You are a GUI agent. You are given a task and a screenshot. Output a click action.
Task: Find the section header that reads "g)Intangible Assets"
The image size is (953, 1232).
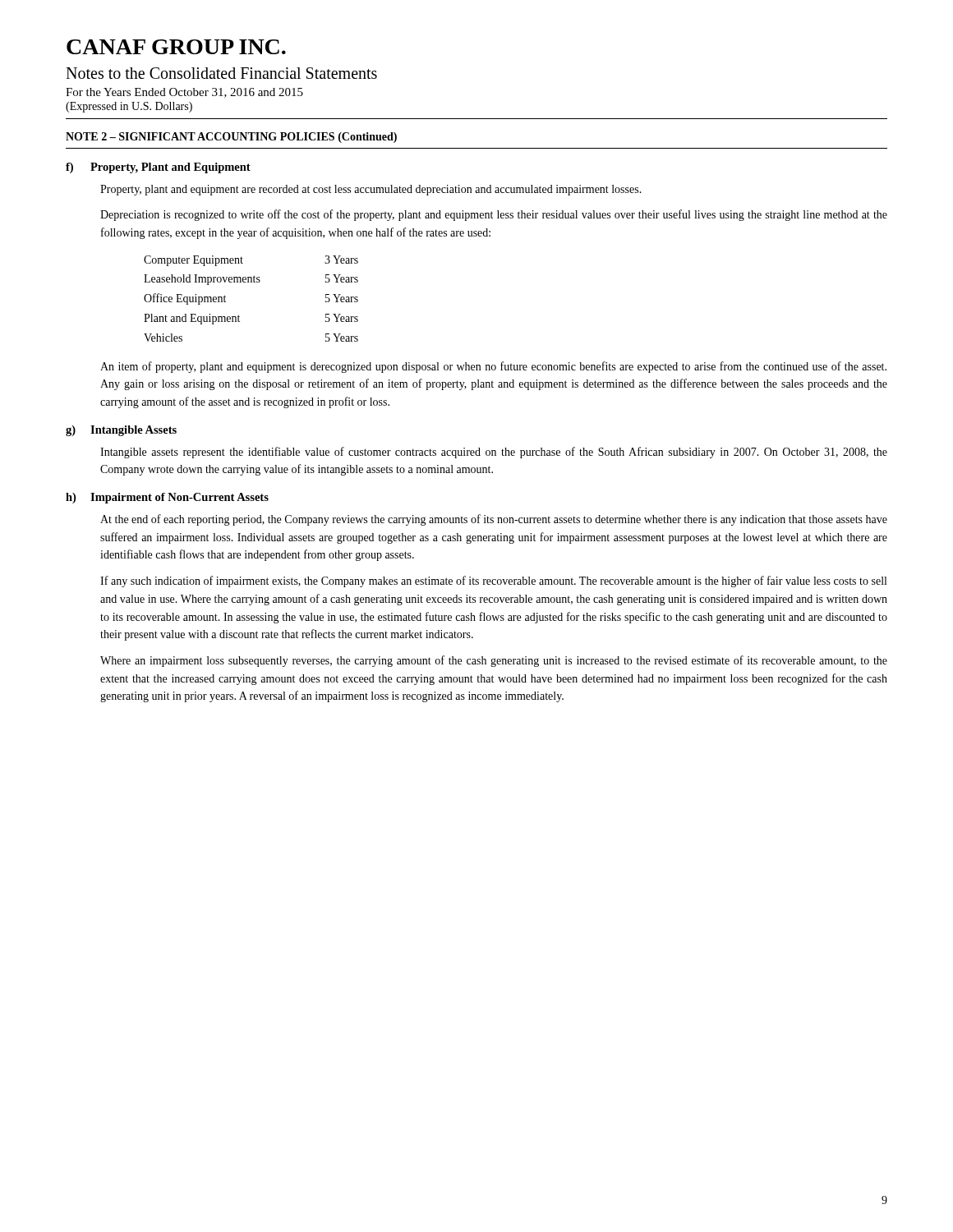pos(121,430)
